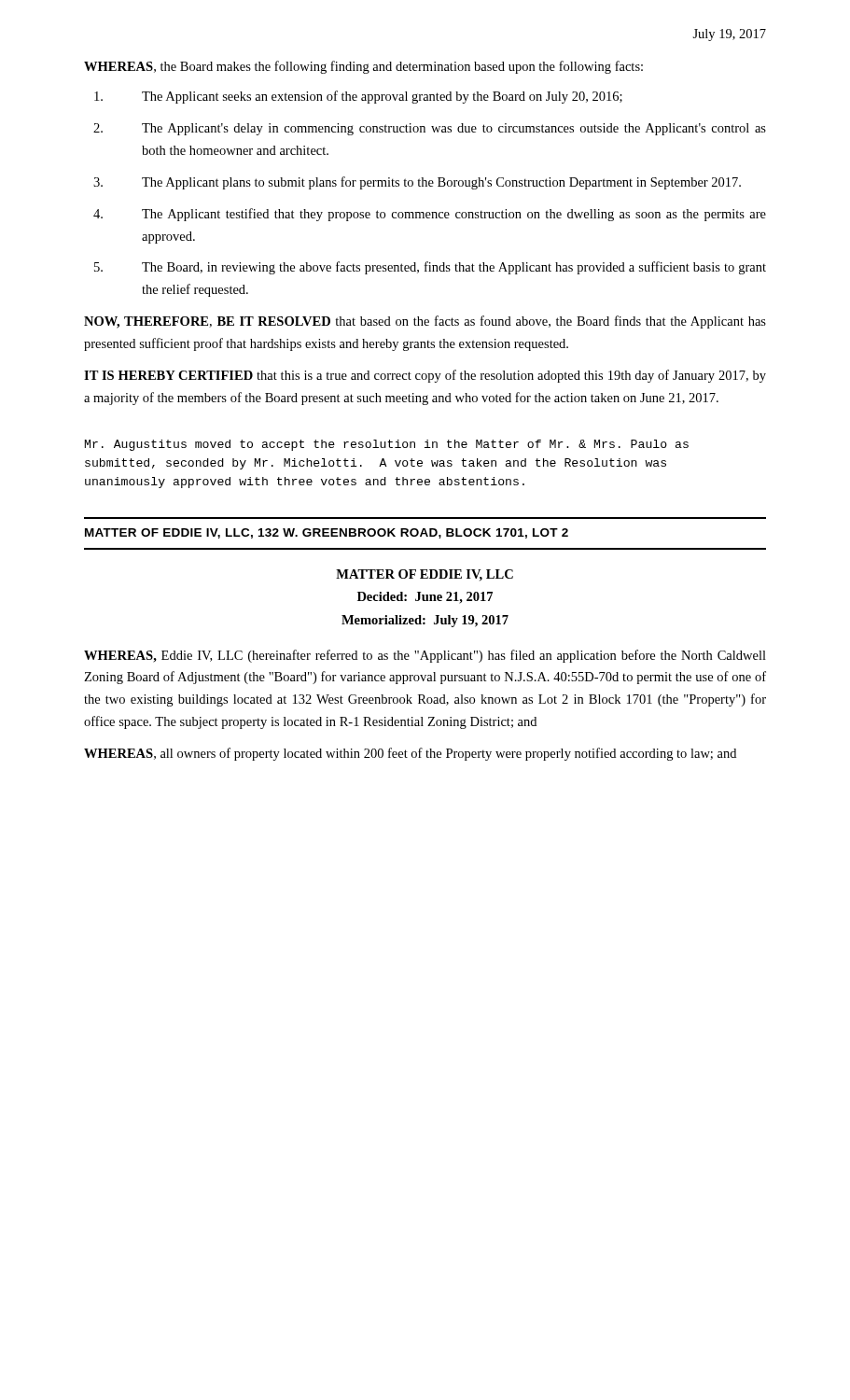Find the text block starting "WHEREAS, the Board makes the following"
This screenshot has width=850, height=1400.
pyautogui.click(x=364, y=66)
